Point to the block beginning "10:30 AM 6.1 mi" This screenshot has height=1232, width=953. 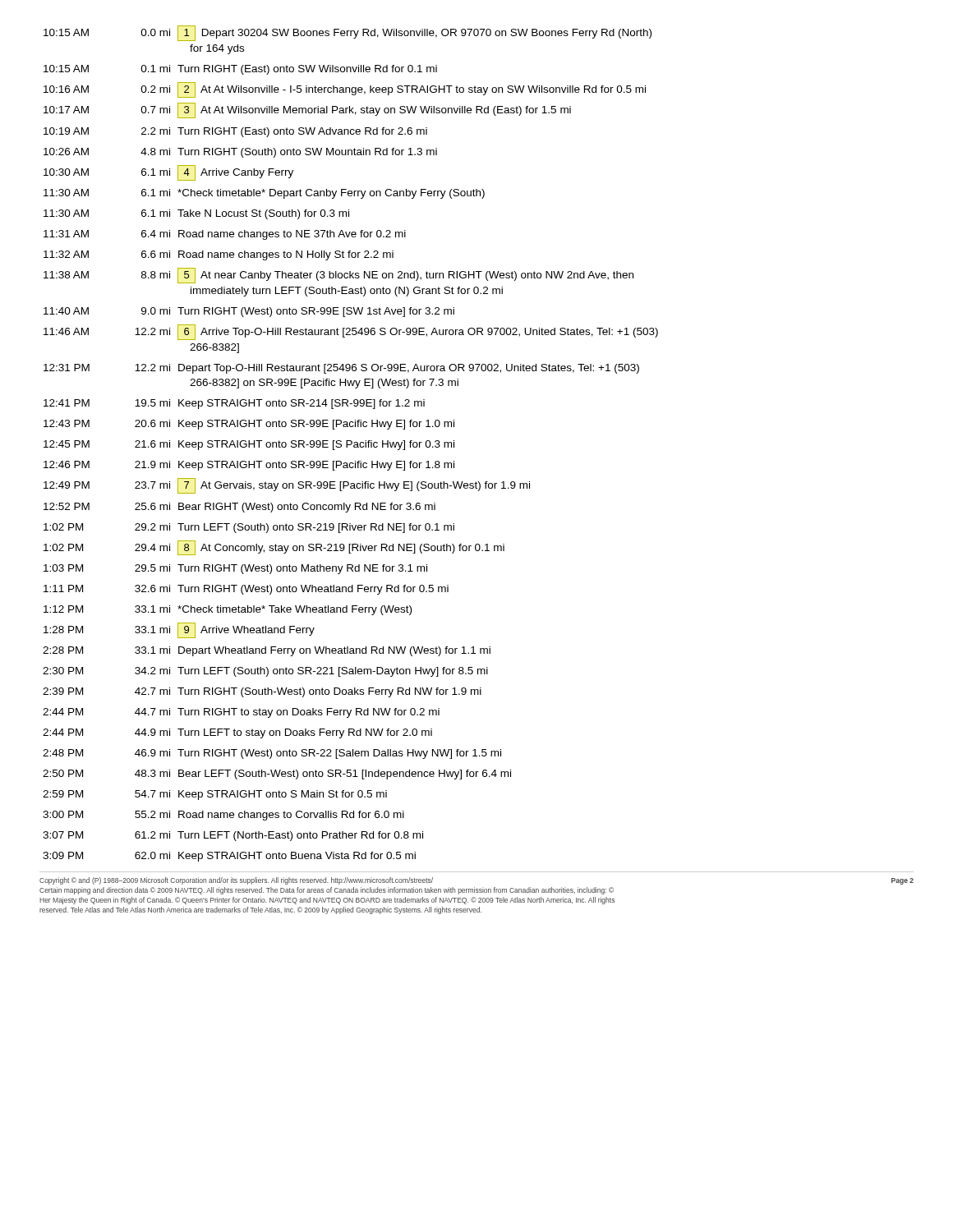click(168, 173)
